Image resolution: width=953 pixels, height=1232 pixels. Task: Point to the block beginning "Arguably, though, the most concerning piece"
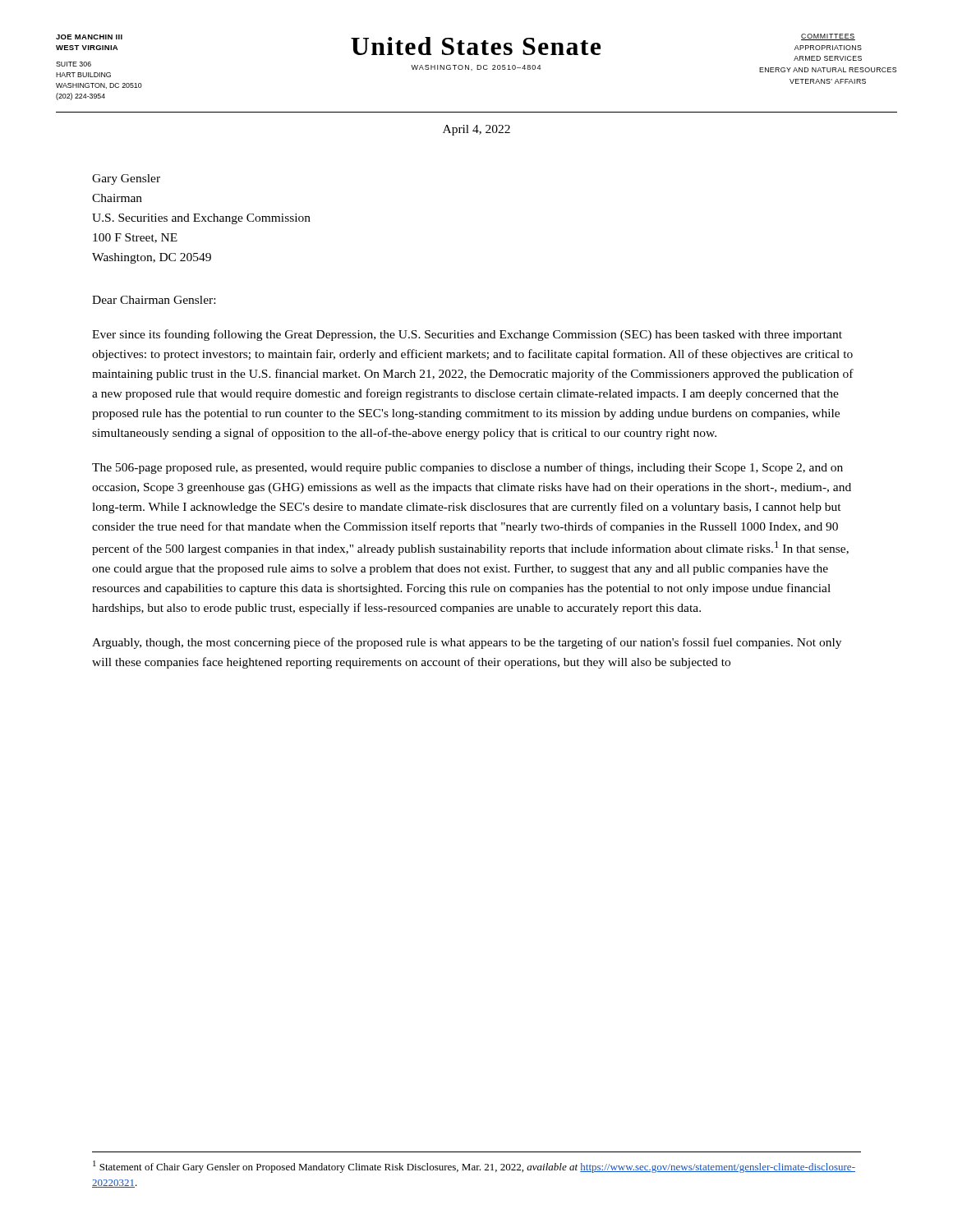tap(467, 652)
